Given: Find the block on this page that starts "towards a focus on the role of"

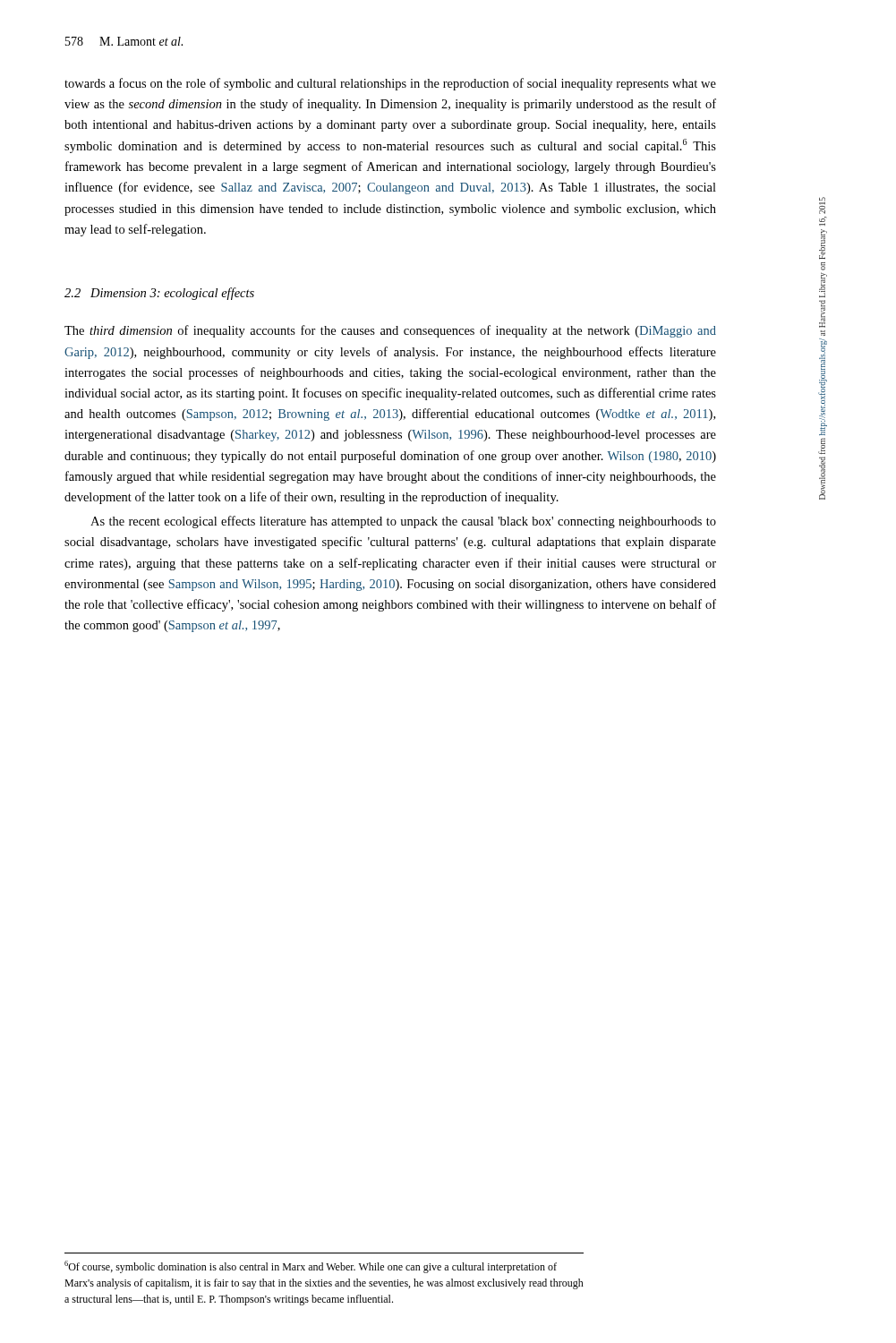Looking at the screenshot, I should [390, 156].
